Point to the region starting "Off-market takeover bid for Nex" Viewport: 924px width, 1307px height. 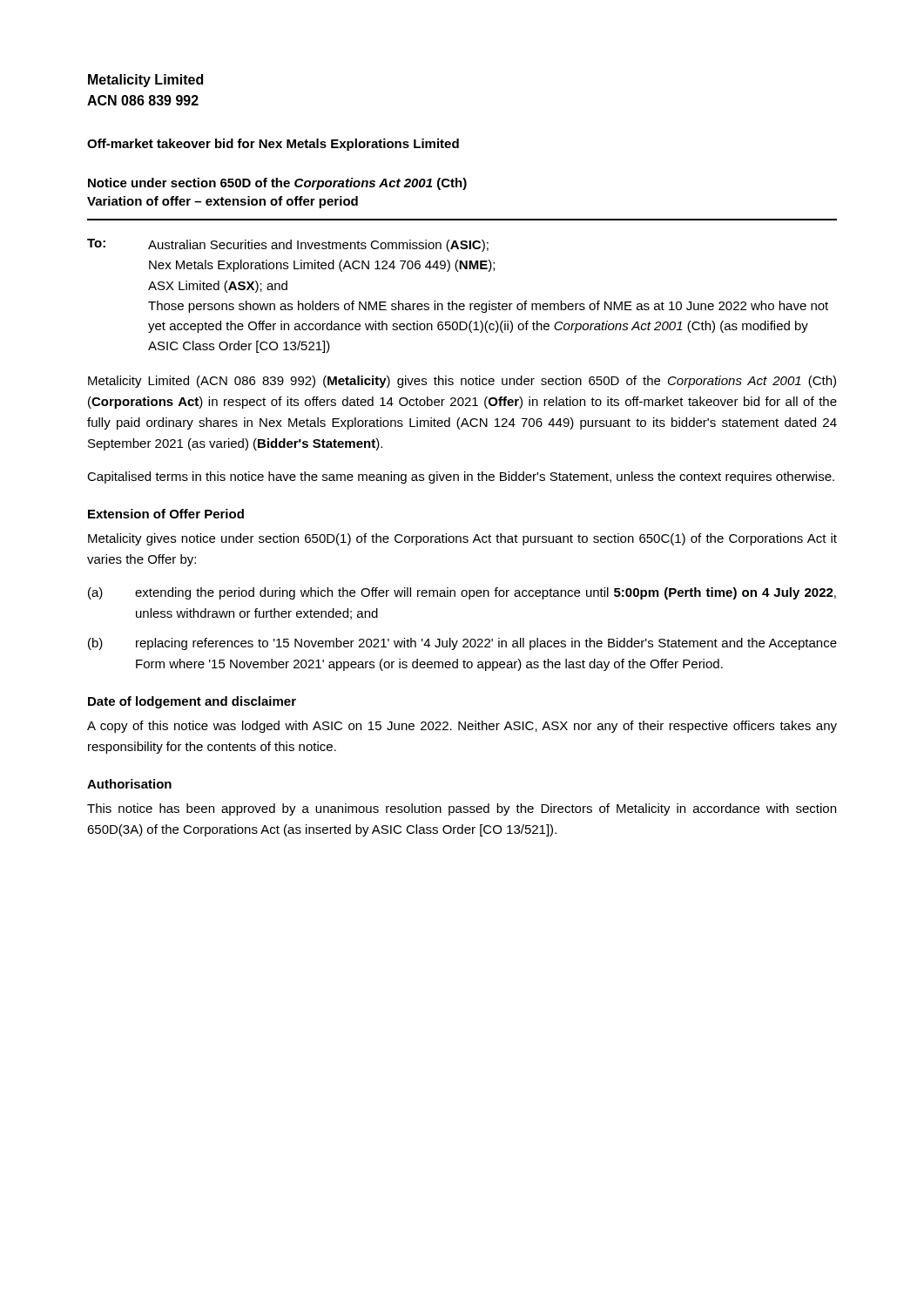[x=273, y=143]
